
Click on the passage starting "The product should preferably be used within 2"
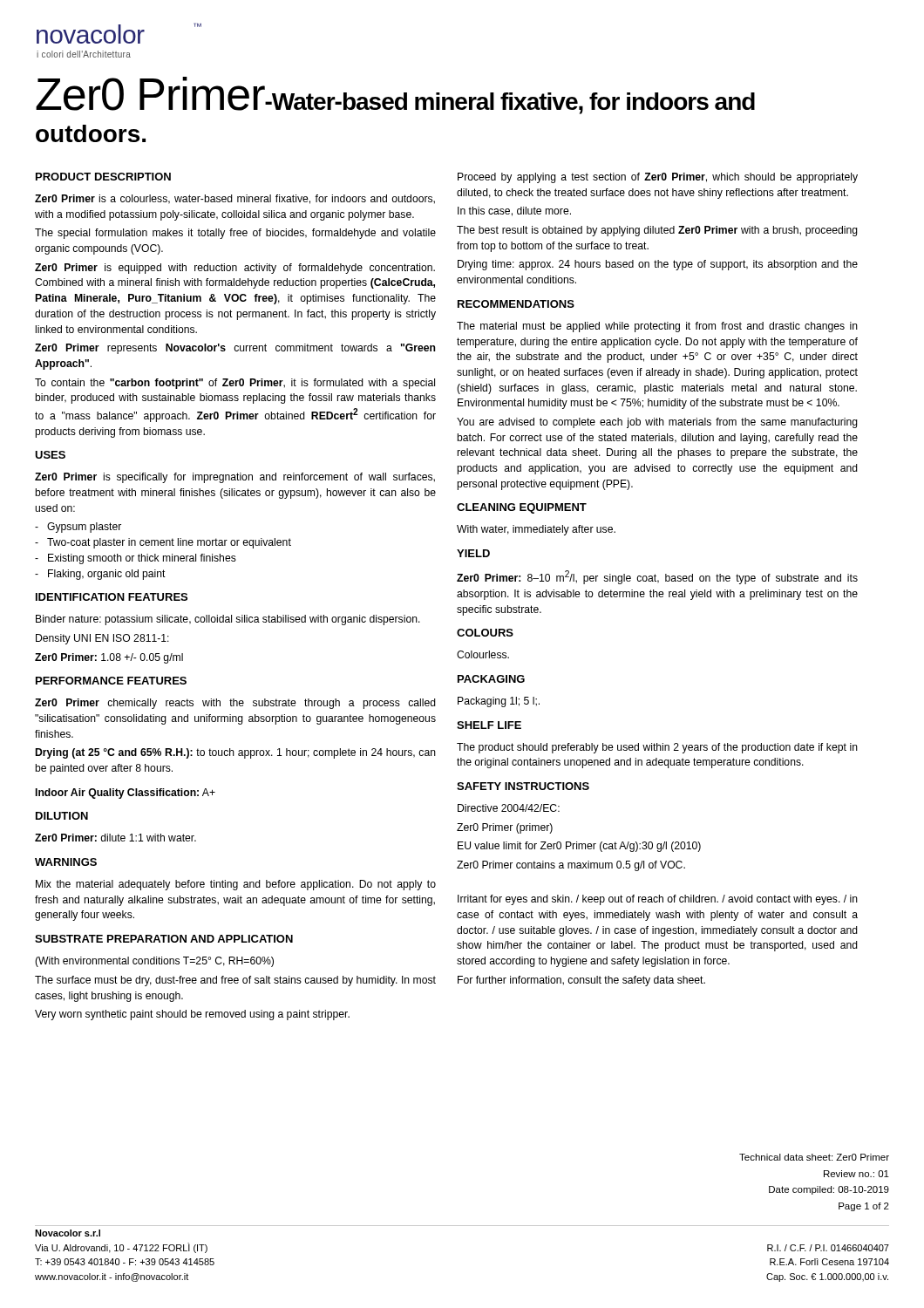coord(657,755)
